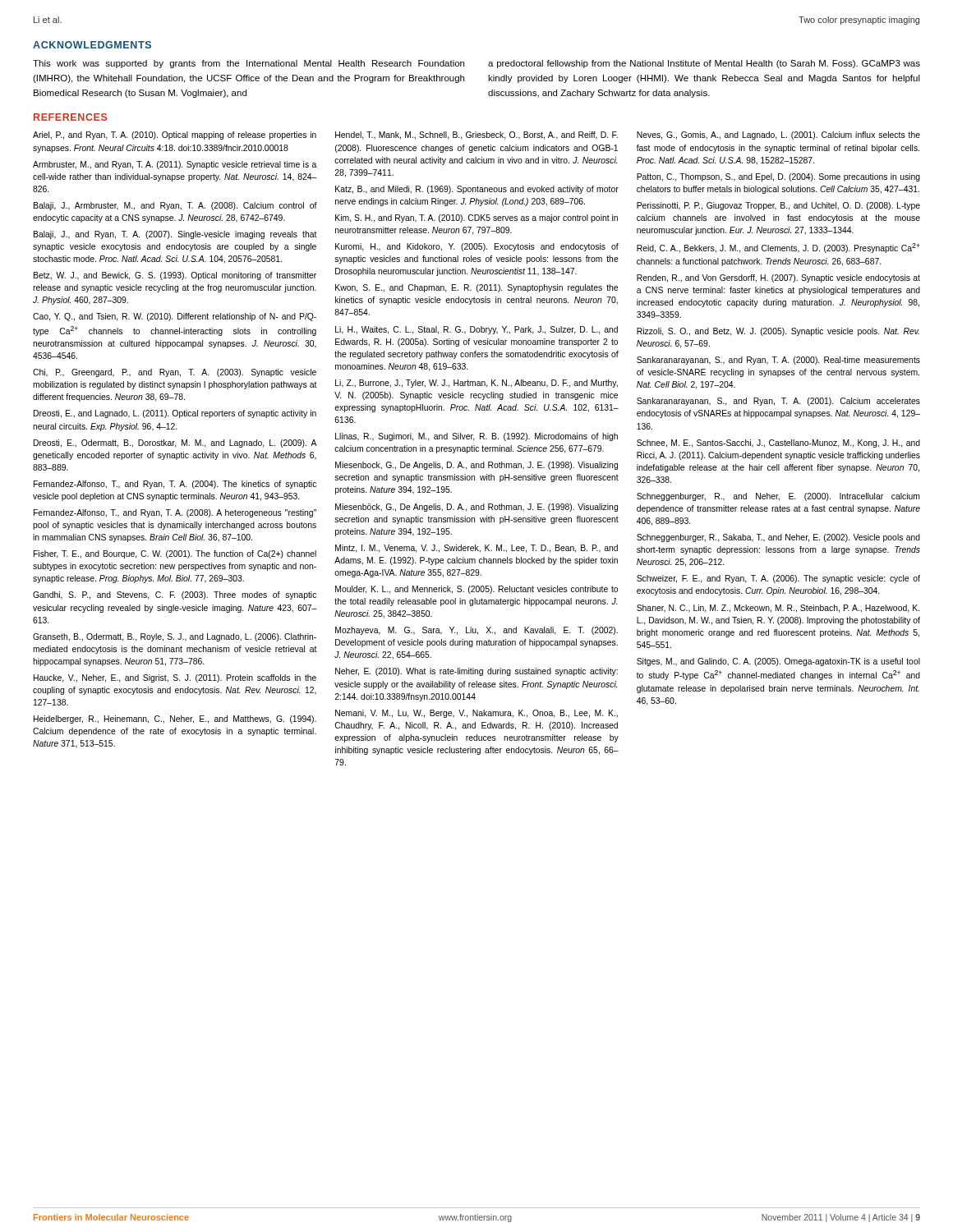Point to the passage starting "Katz, B., and Miledi, R."

(476, 195)
